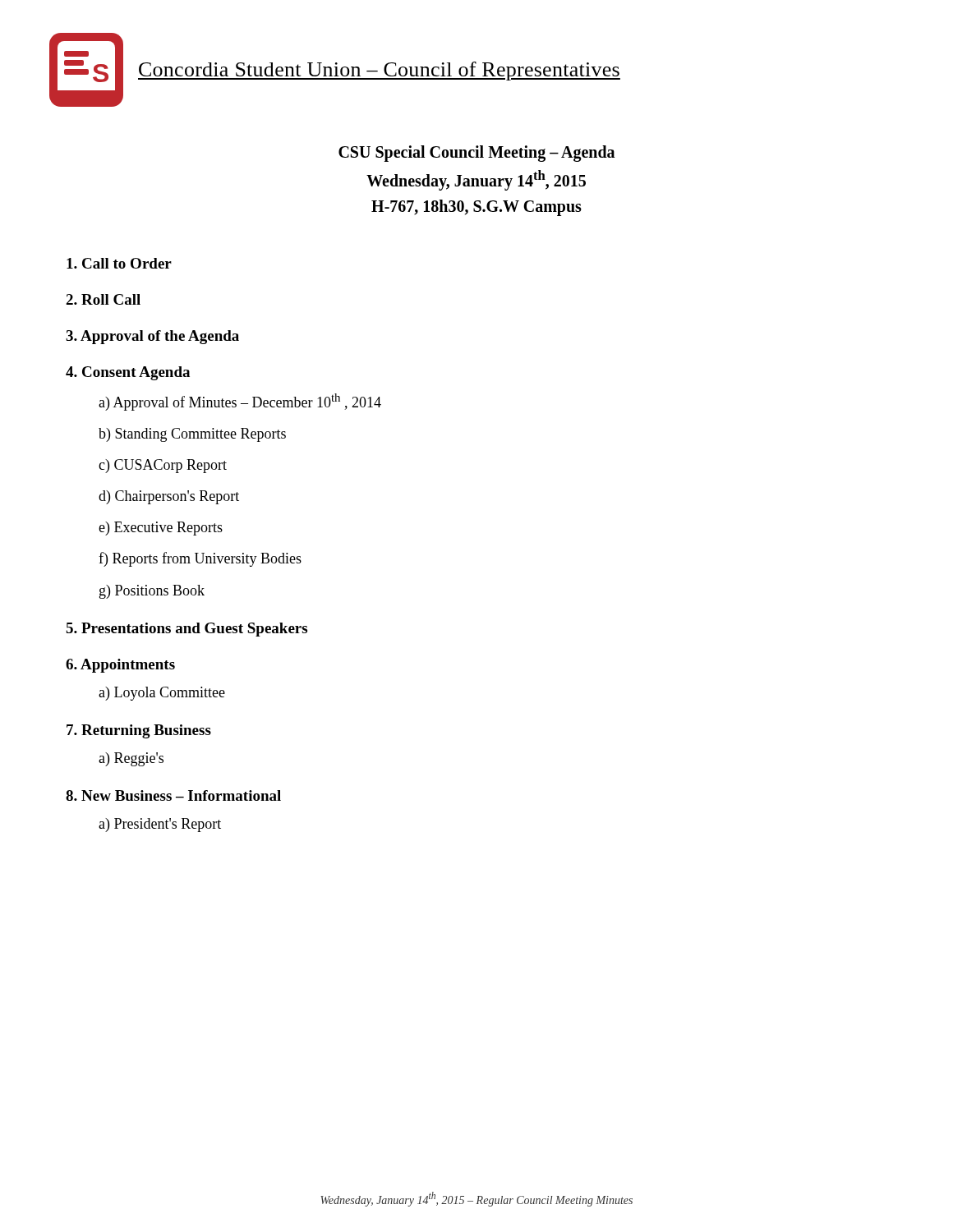The image size is (953, 1232).
Task: Find "3. Approval of the Agenda" on this page
Action: pyautogui.click(x=153, y=335)
